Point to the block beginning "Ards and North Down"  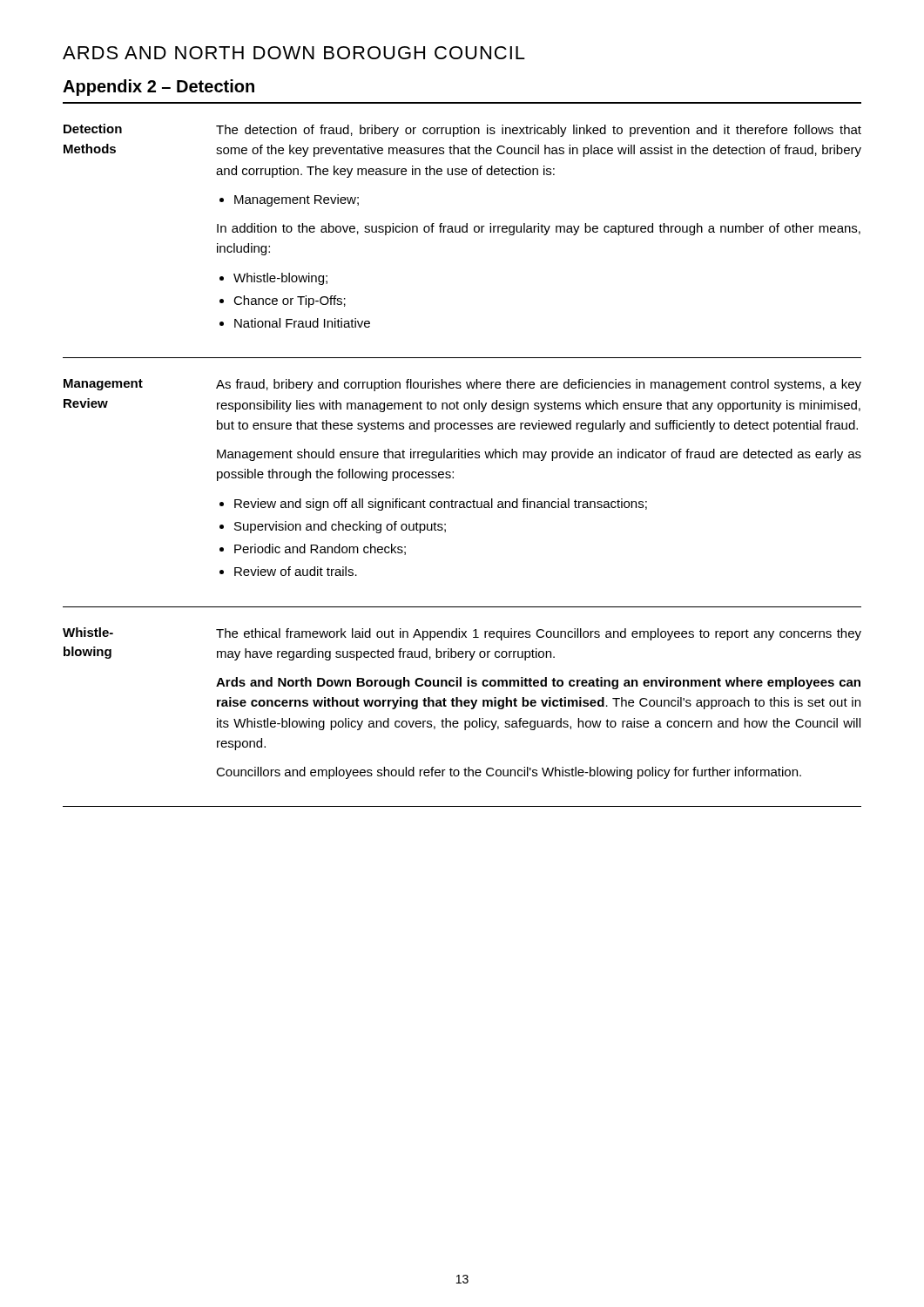point(539,712)
